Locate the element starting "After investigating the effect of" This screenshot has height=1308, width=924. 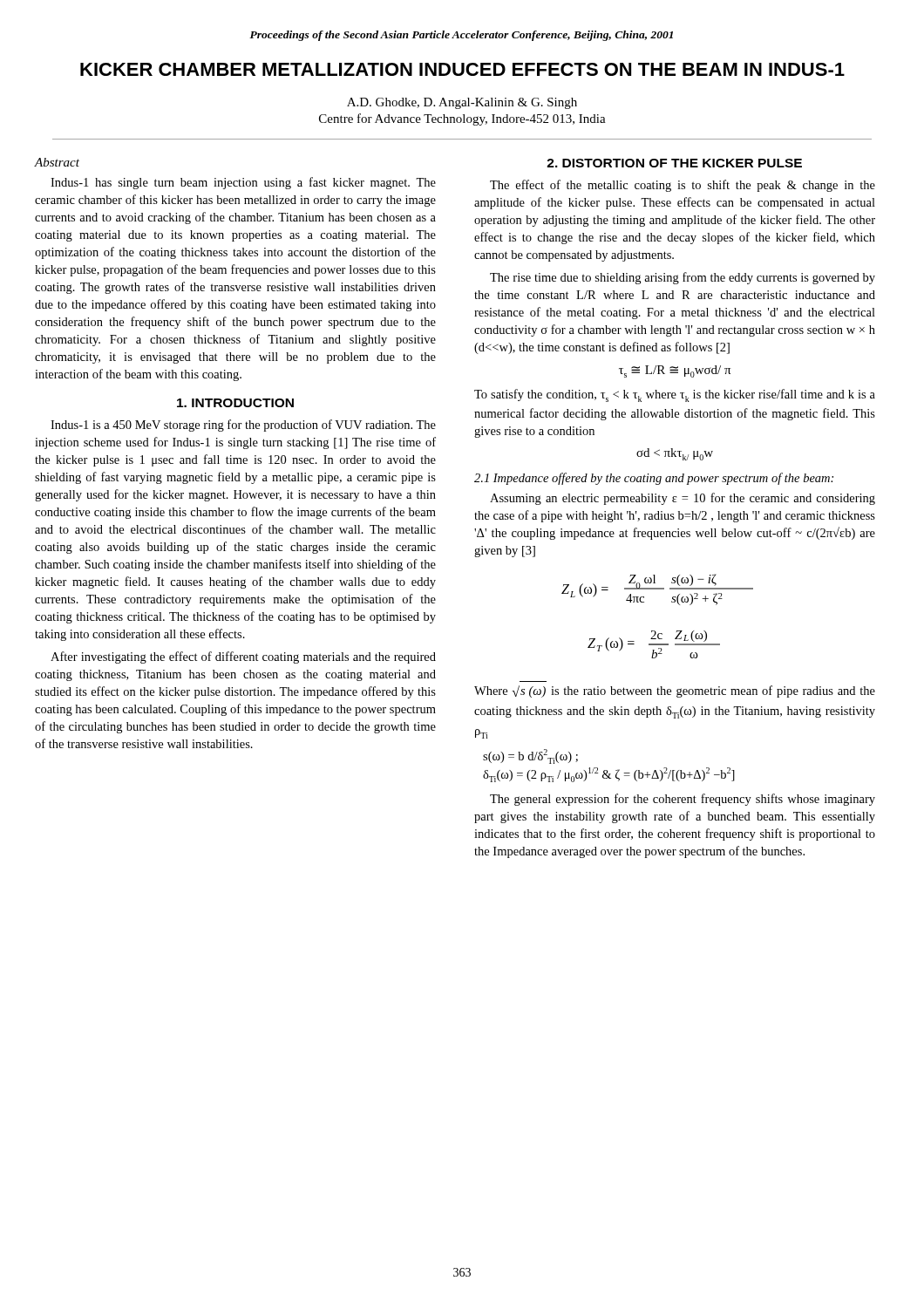(x=235, y=700)
